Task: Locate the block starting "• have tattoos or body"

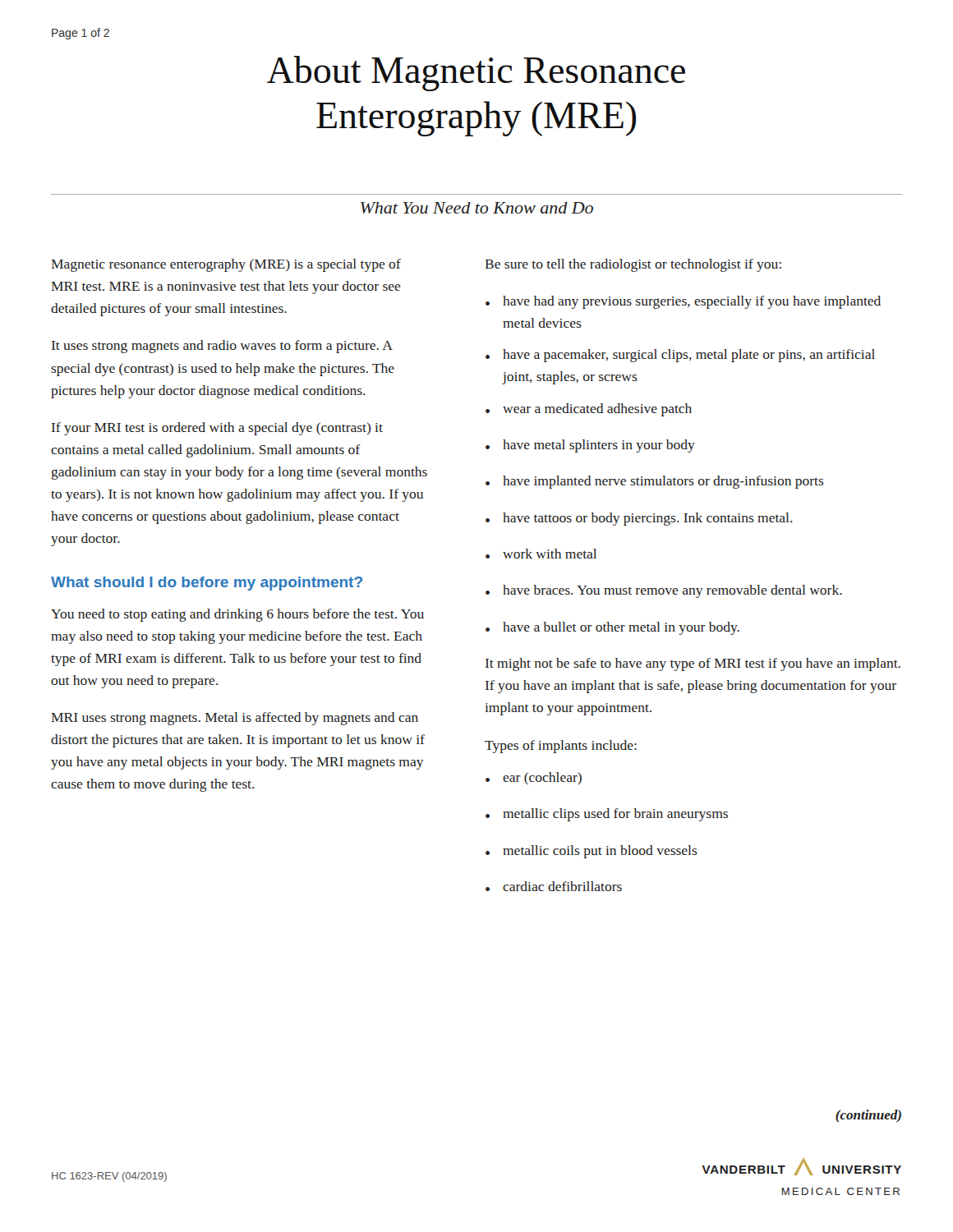Action: pos(693,520)
